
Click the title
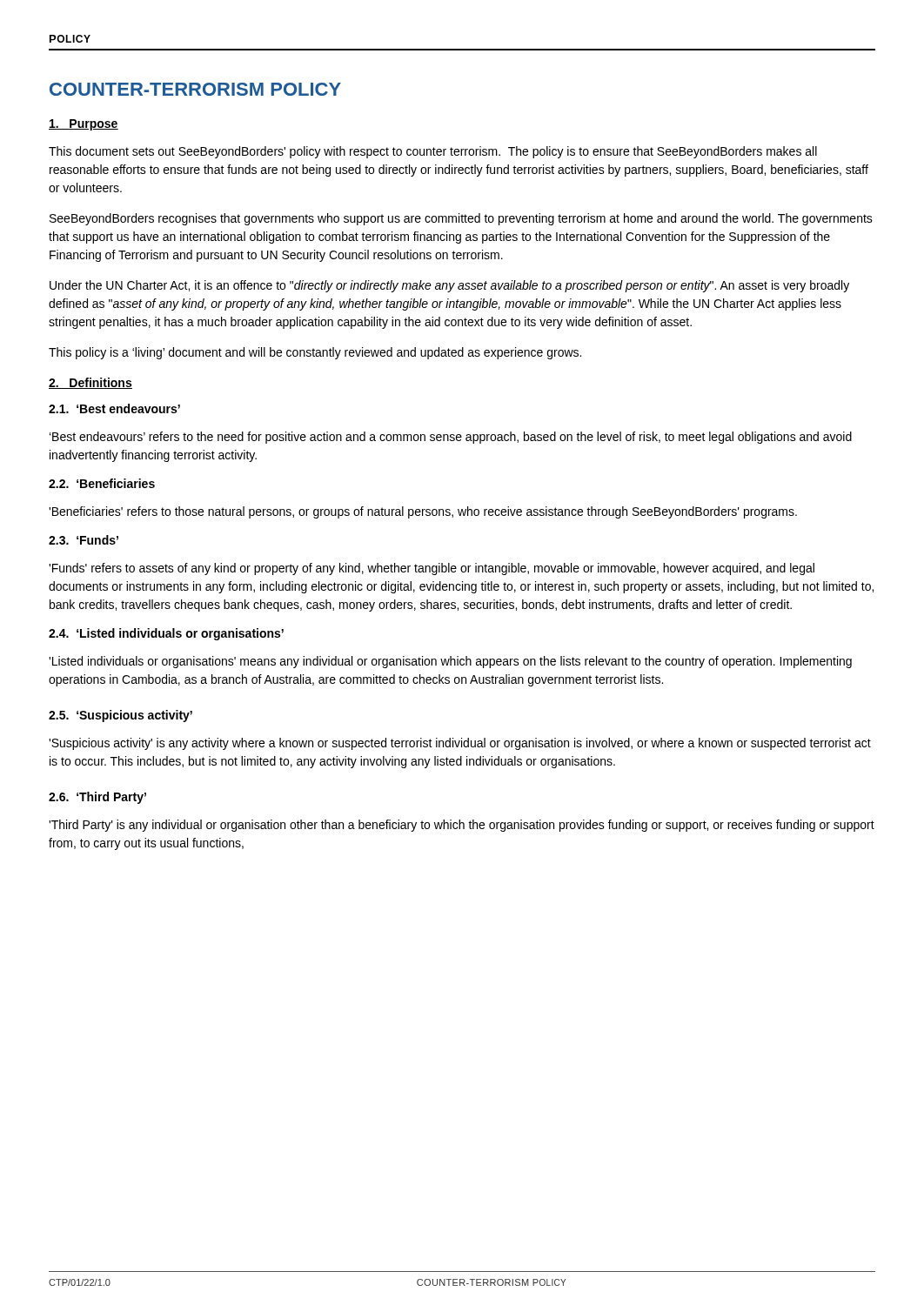pos(462,90)
